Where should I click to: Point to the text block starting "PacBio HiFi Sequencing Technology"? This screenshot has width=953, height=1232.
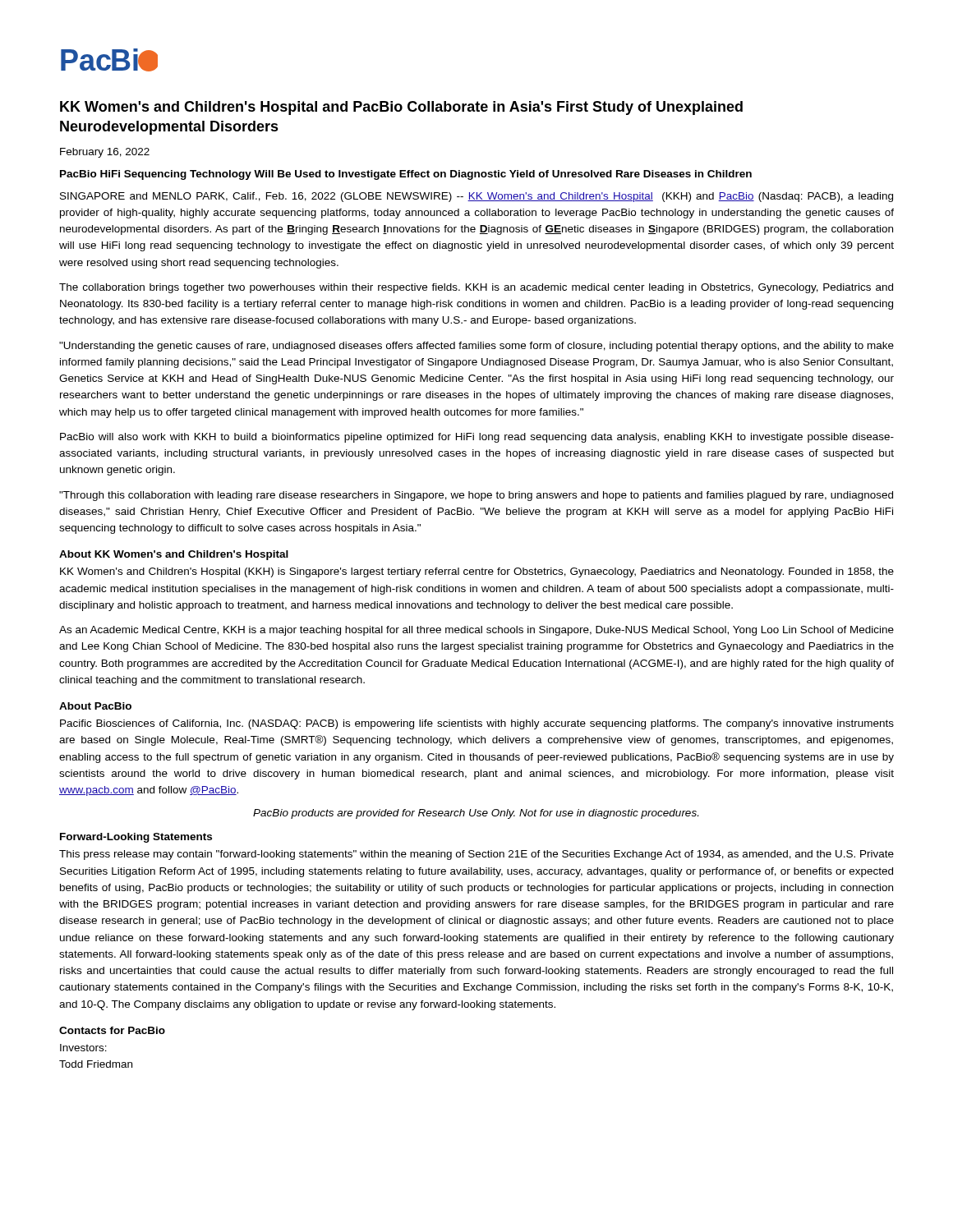coord(406,173)
